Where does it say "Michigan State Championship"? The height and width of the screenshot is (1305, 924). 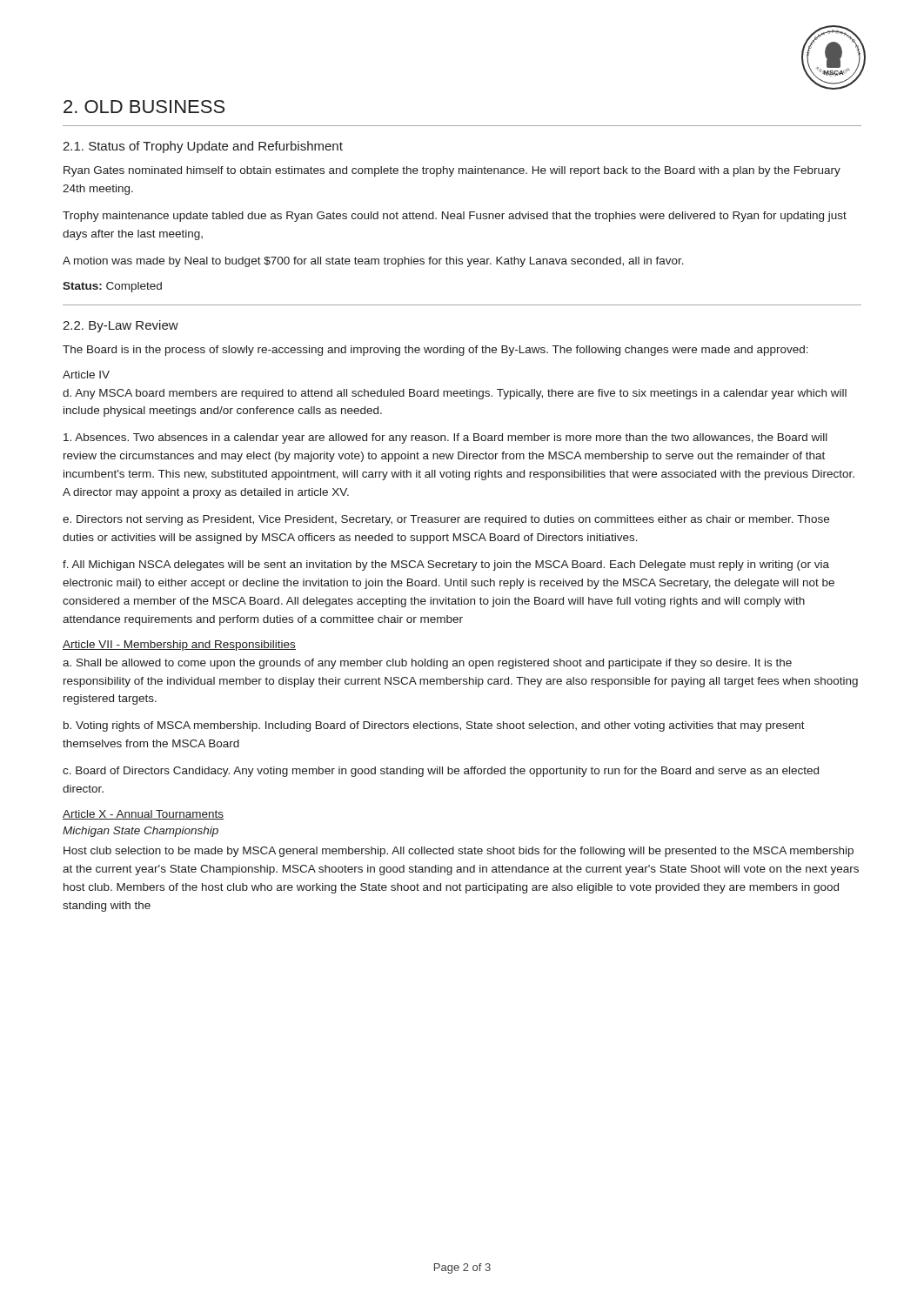[141, 832]
